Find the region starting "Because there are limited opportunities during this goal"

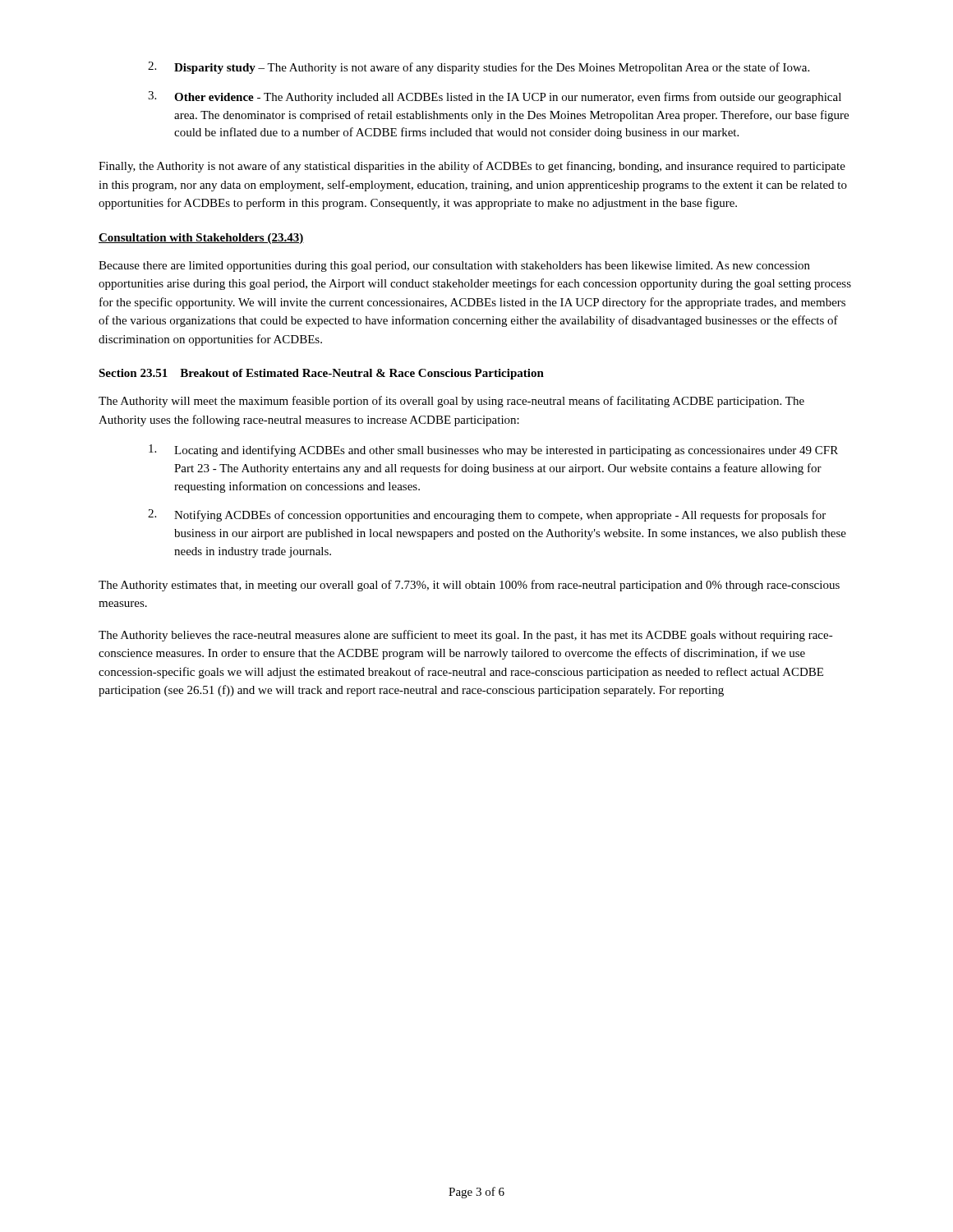tap(476, 302)
